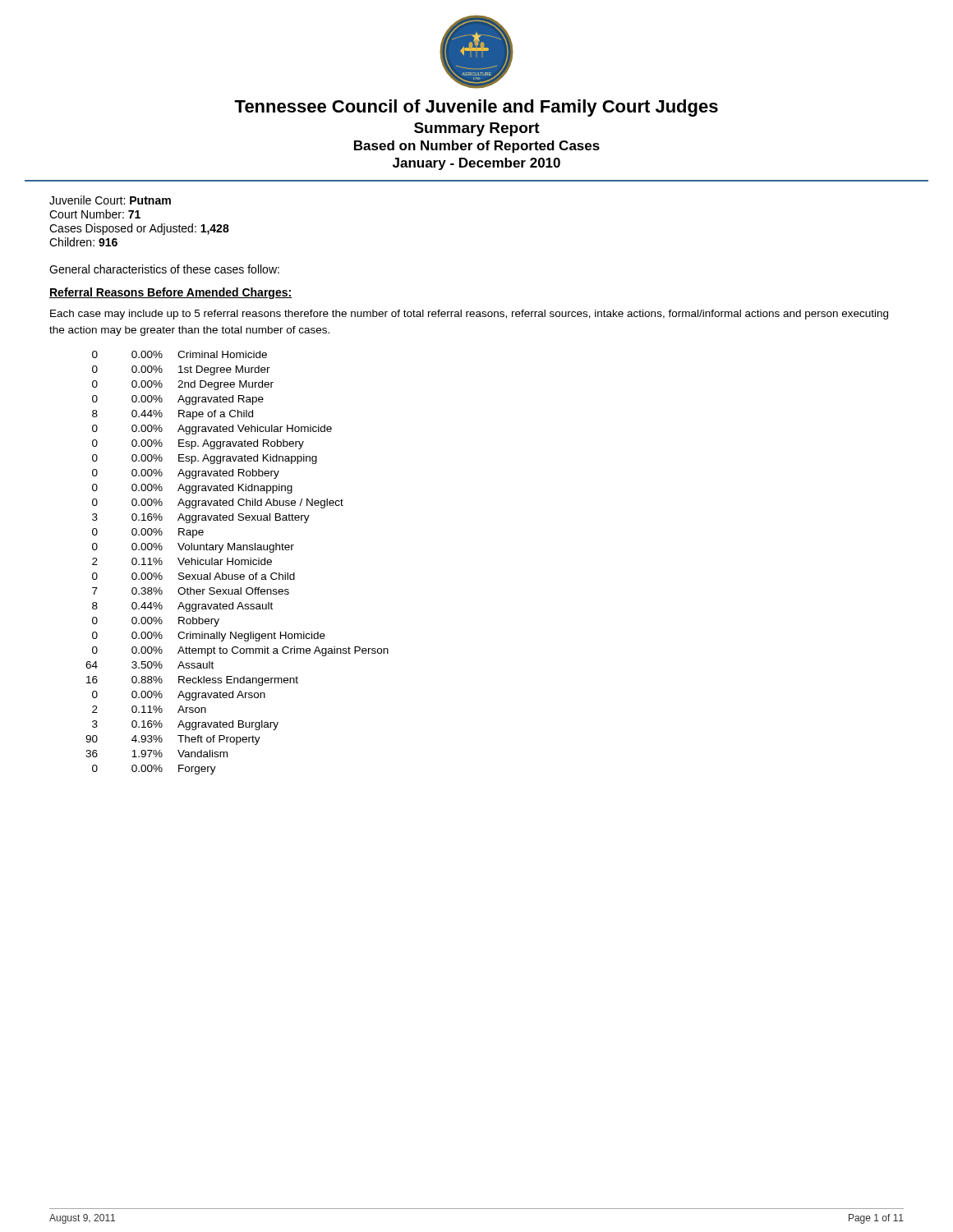
Task: Locate the text starting "Court Number: 71"
Action: tap(95, 214)
